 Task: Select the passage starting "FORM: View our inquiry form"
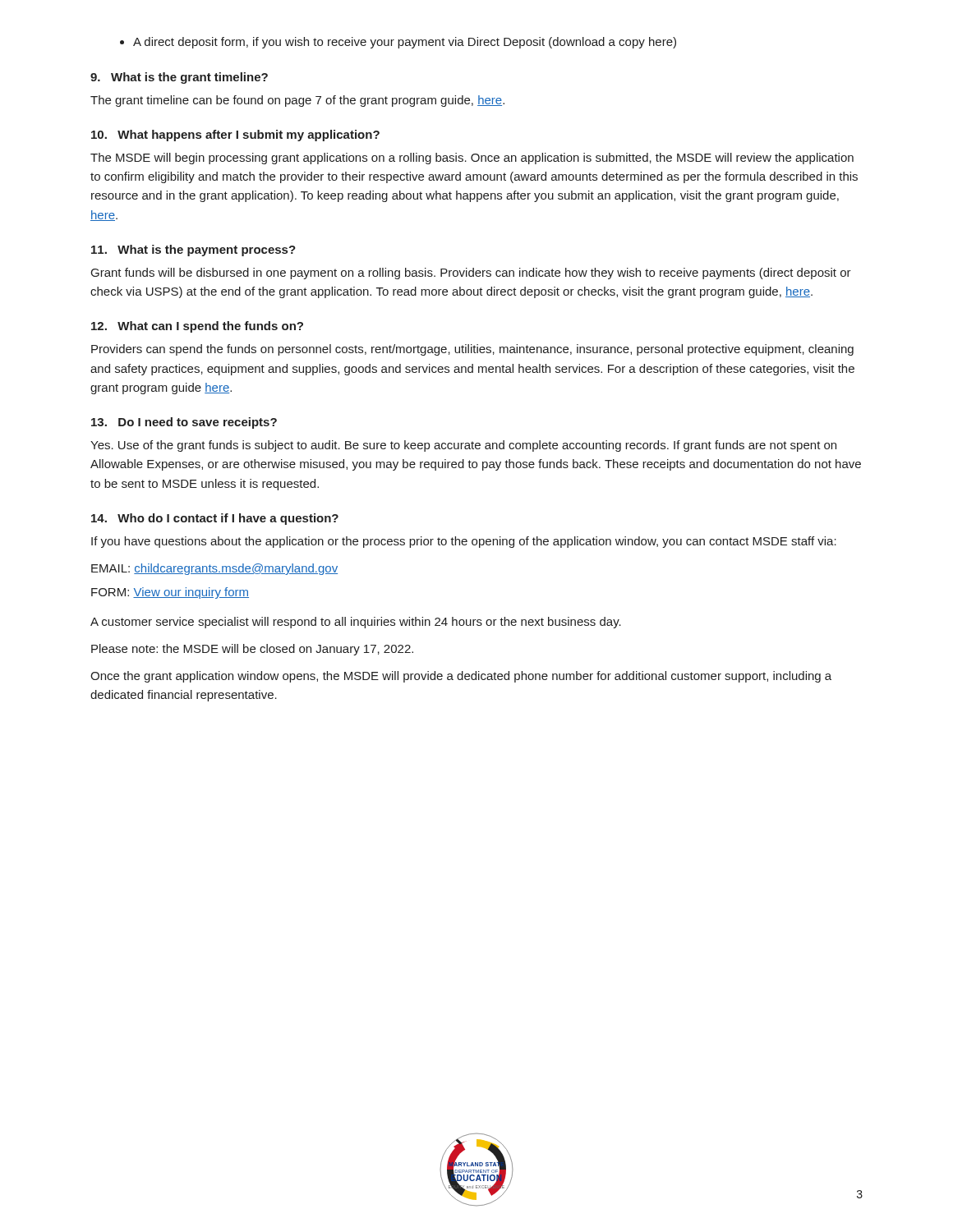[170, 592]
